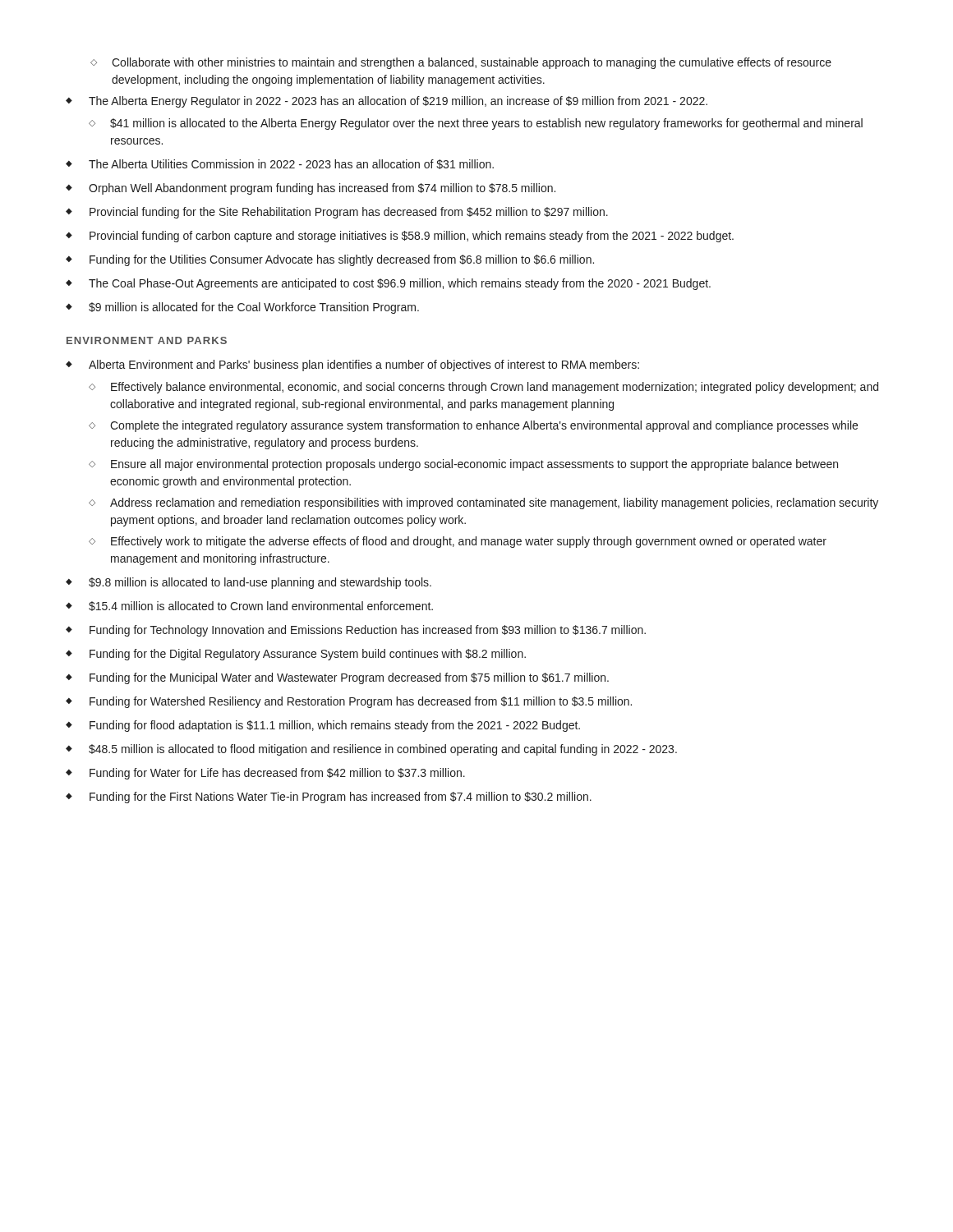Select the text block starting "Address reclamation and remediation responsibilities with improved contaminated"
The image size is (953, 1232).
click(494, 511)
